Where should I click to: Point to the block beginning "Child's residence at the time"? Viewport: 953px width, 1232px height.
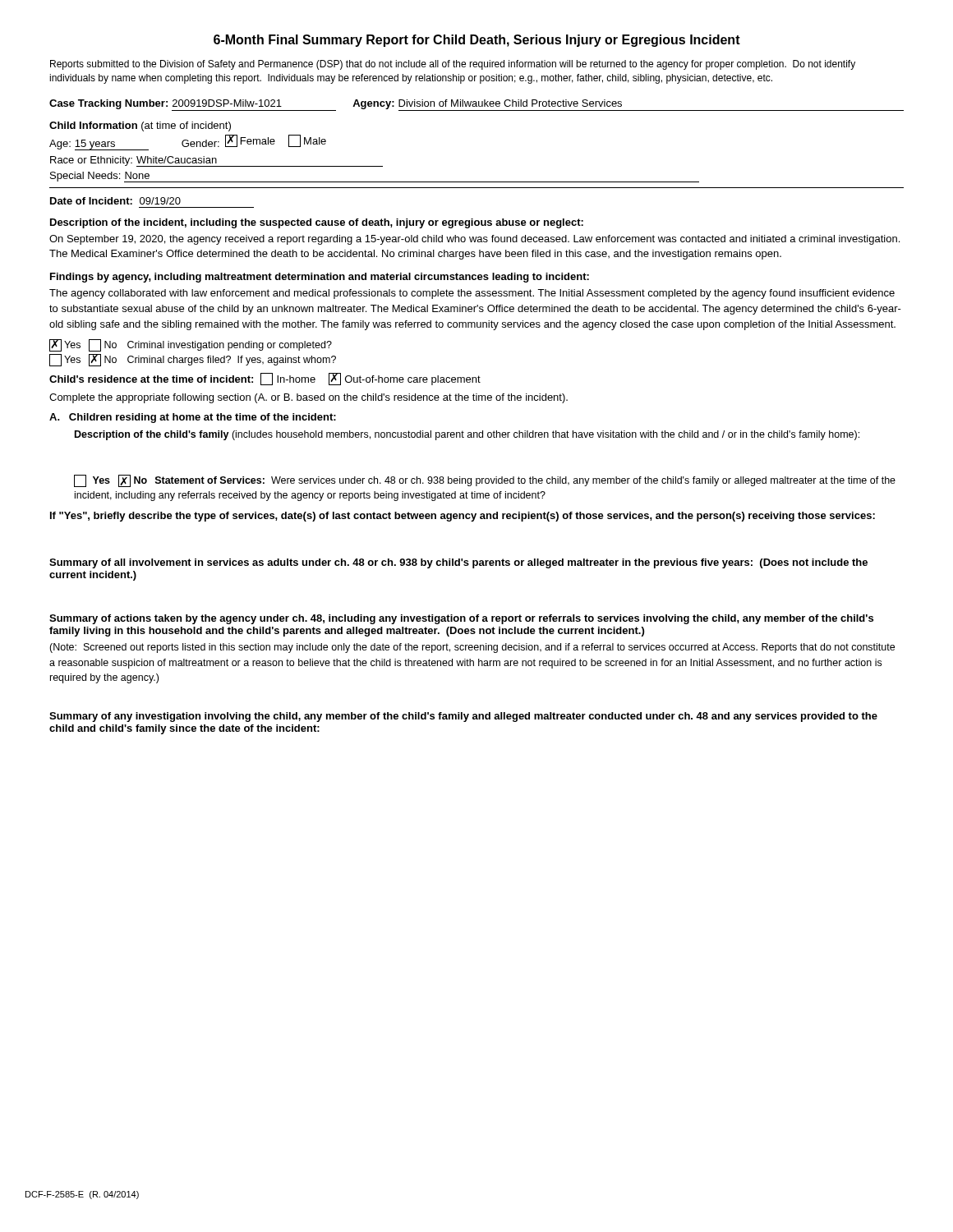click(265, 379)
